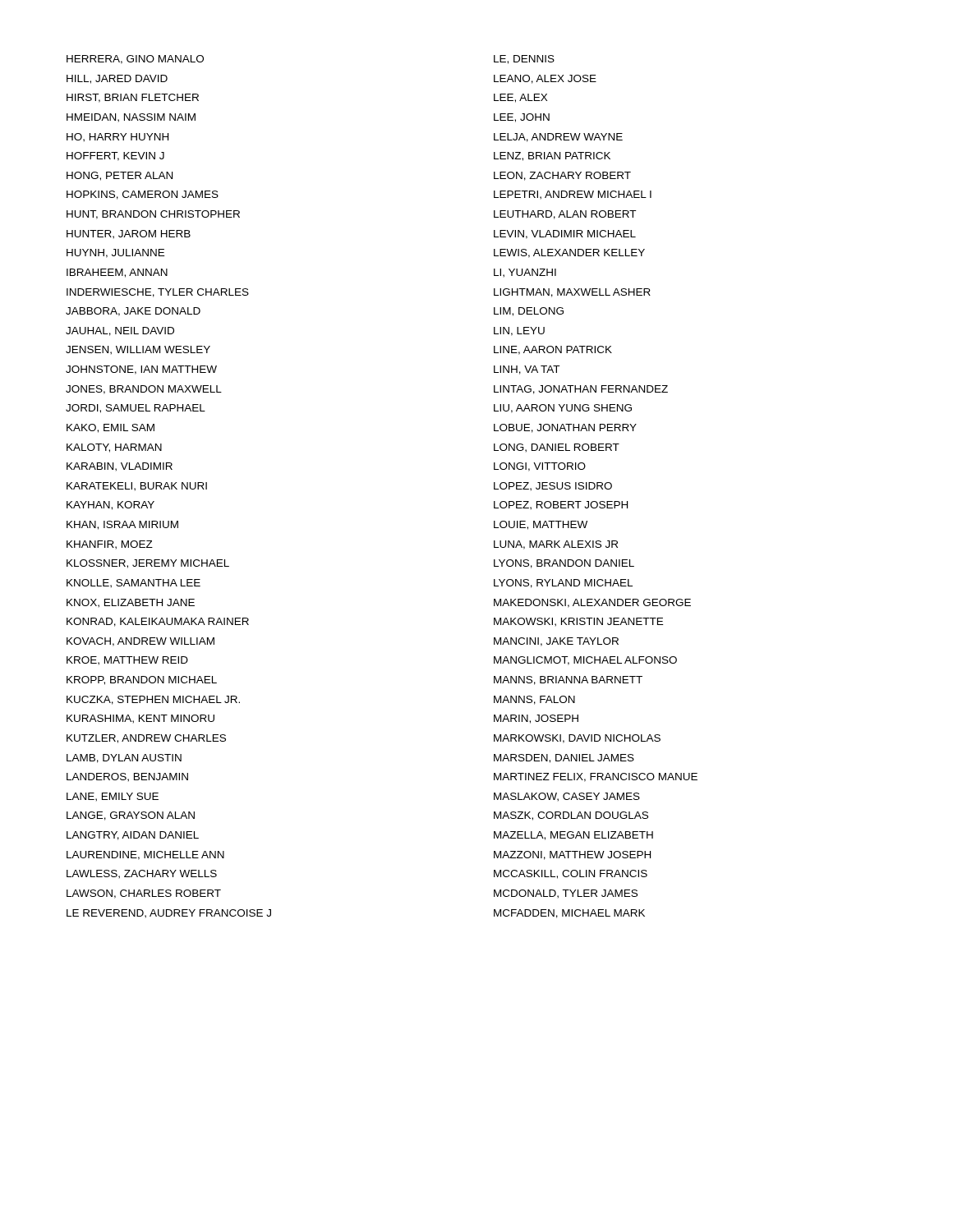Navigate to the region starting "HERRERA, GINO MANALO"
This screenshot has height=1232, width=953.
click(x=135, y=59)
